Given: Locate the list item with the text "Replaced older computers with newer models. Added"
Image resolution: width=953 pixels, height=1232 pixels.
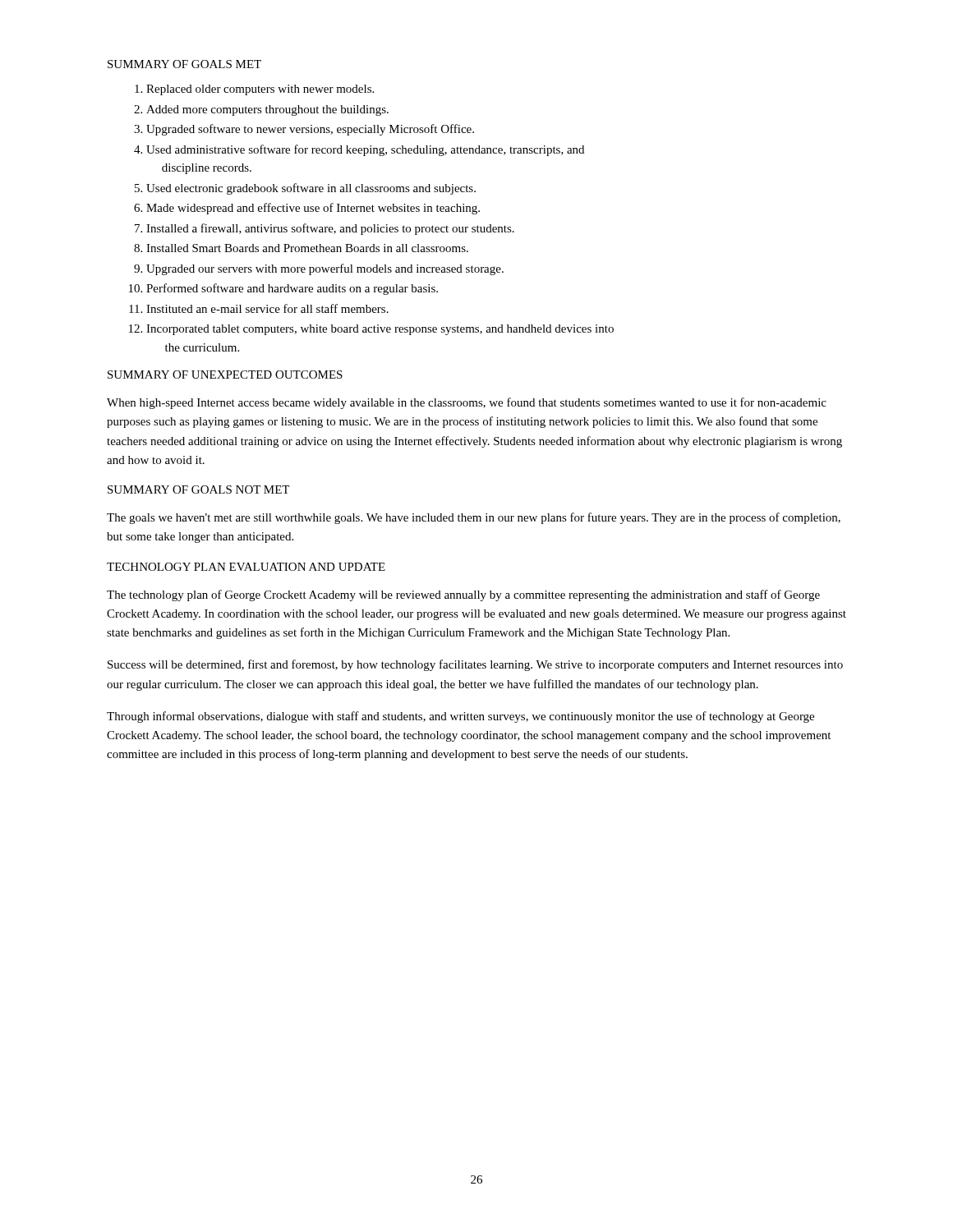Looking at the screenshot, I should (476, 218).
